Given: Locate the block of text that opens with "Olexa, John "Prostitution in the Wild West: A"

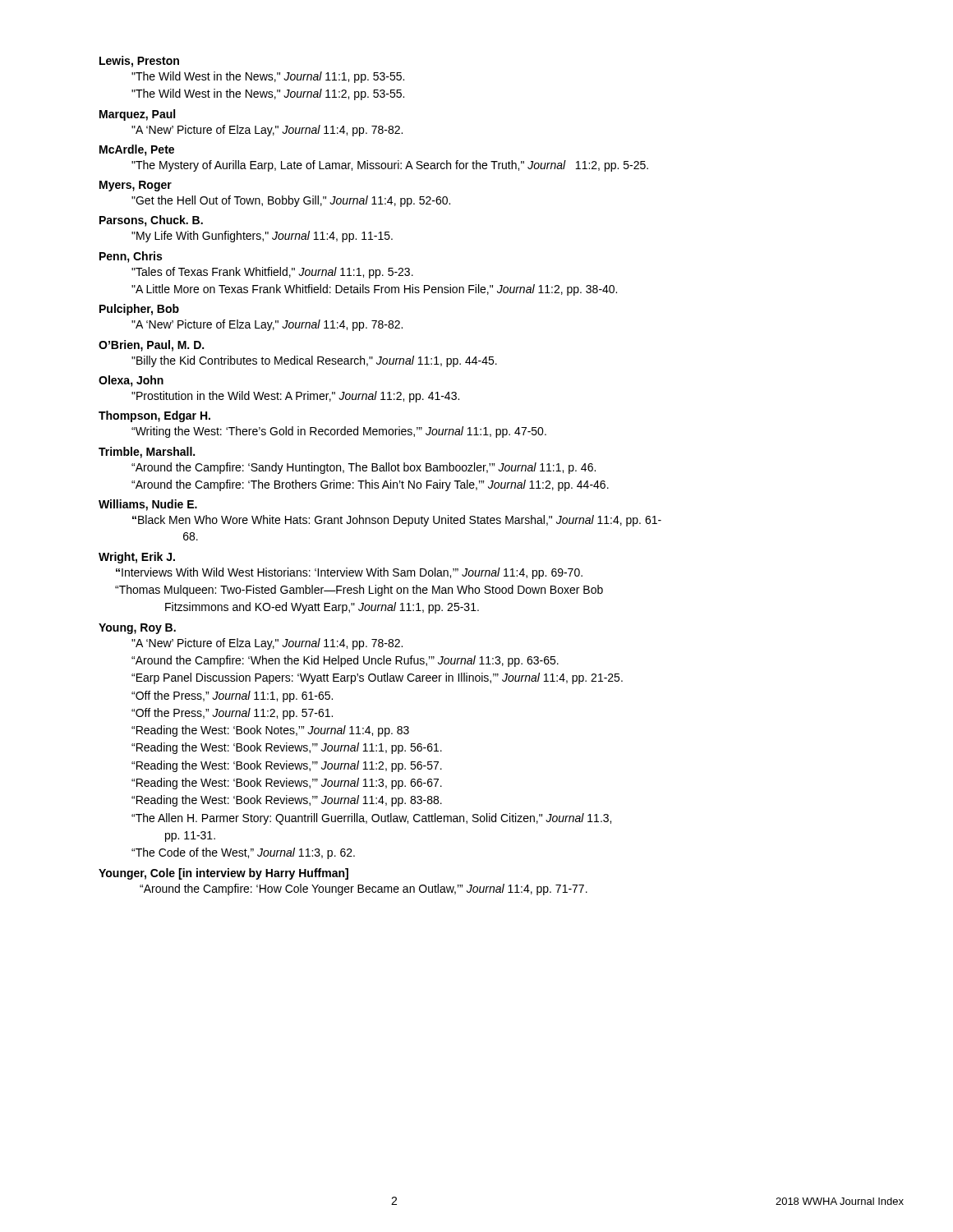Looking at the screenshot, I should pos(131,381).
